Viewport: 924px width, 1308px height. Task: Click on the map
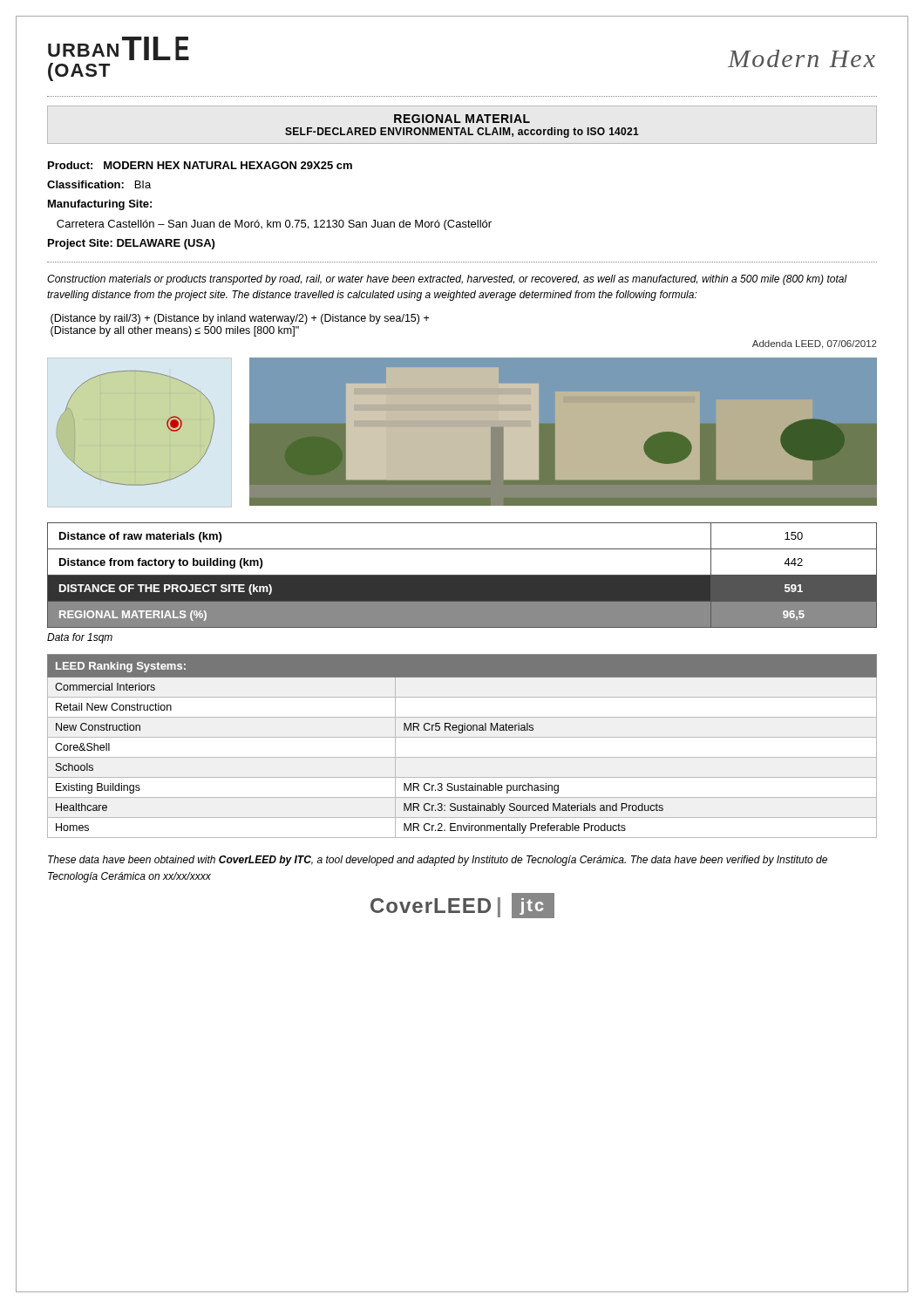462,434
